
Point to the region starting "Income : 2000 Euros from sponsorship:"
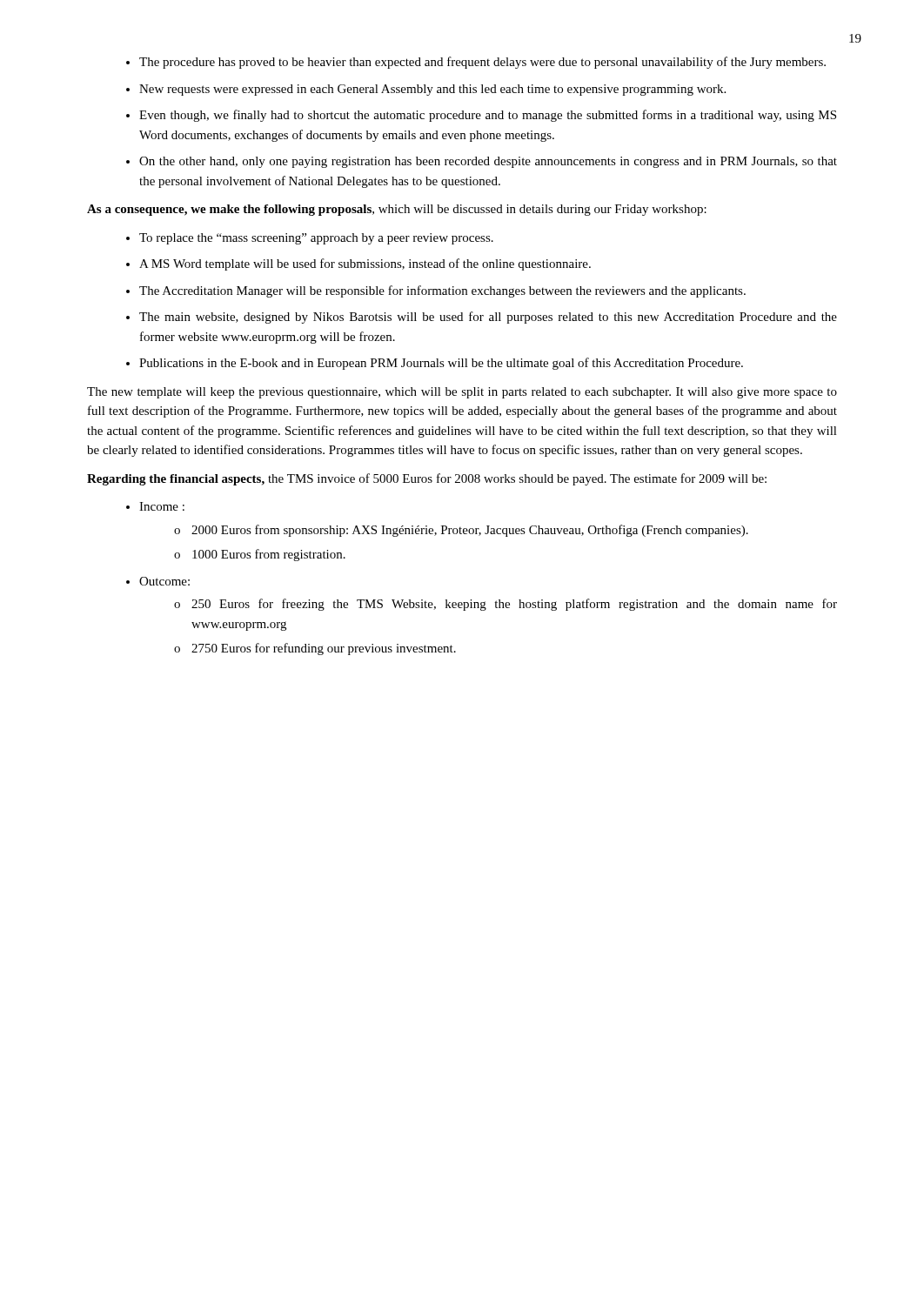(x=488, y=532)
